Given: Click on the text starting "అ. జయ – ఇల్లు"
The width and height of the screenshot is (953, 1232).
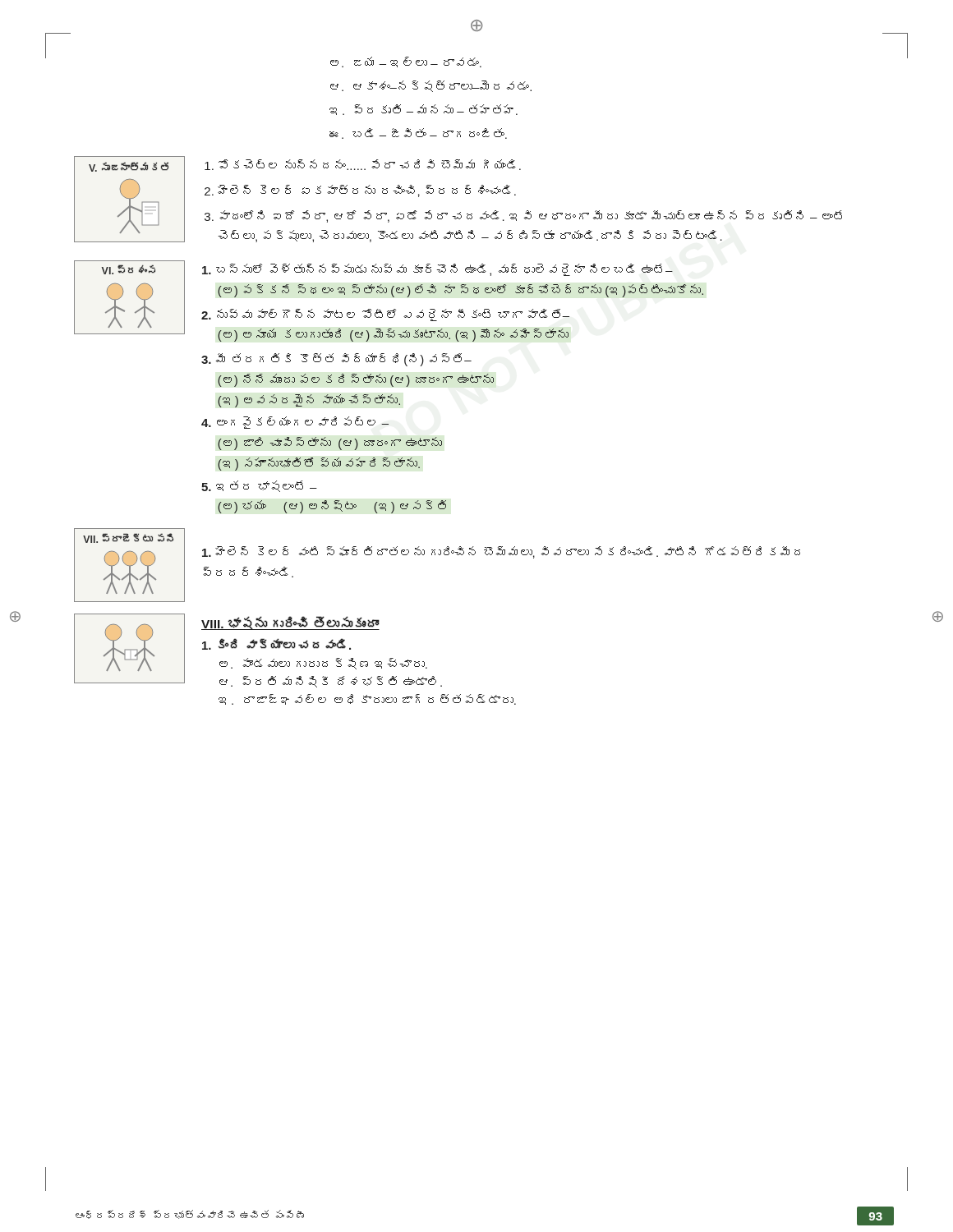Looking at the screenshot, I should pyautogui.click(x=405, y=63).
